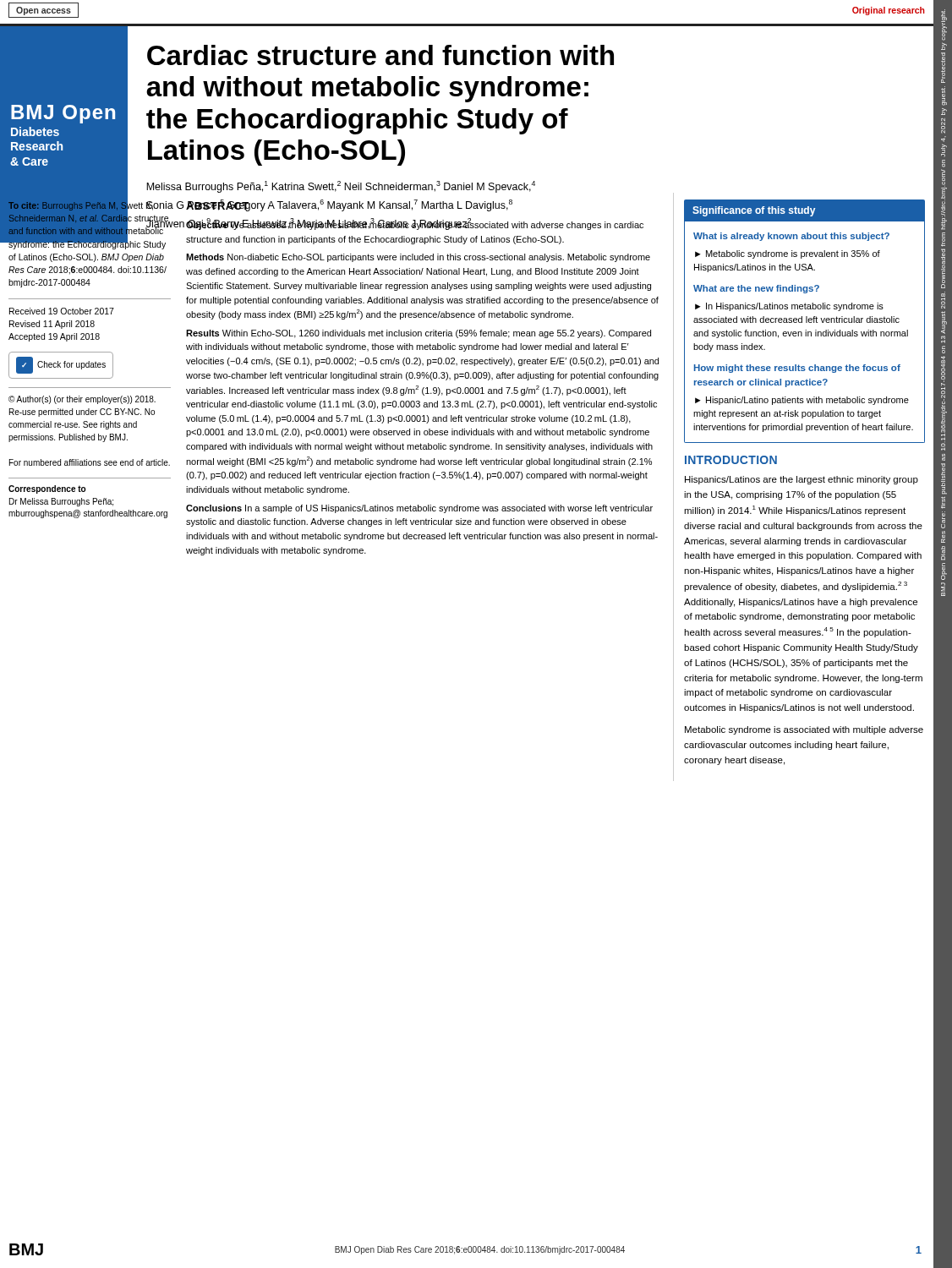The height and width of the screenshot is (1268, 952).
Task: Find the block starting "© Author(s) (or their employer(s)) 2018."
Action: click(x=89, y=431)
